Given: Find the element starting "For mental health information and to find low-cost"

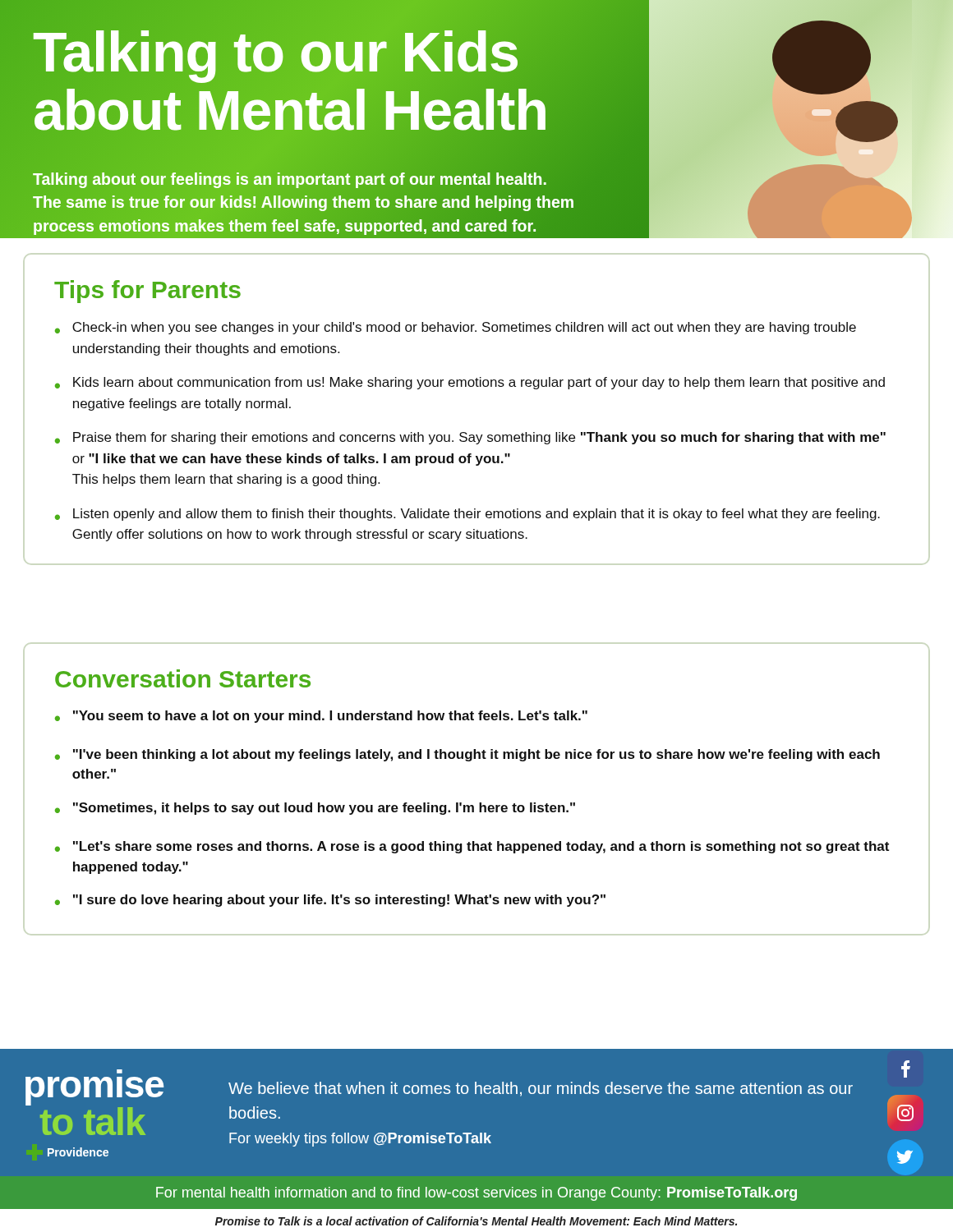Looking at the screenshot, I should coord(476,1193).
